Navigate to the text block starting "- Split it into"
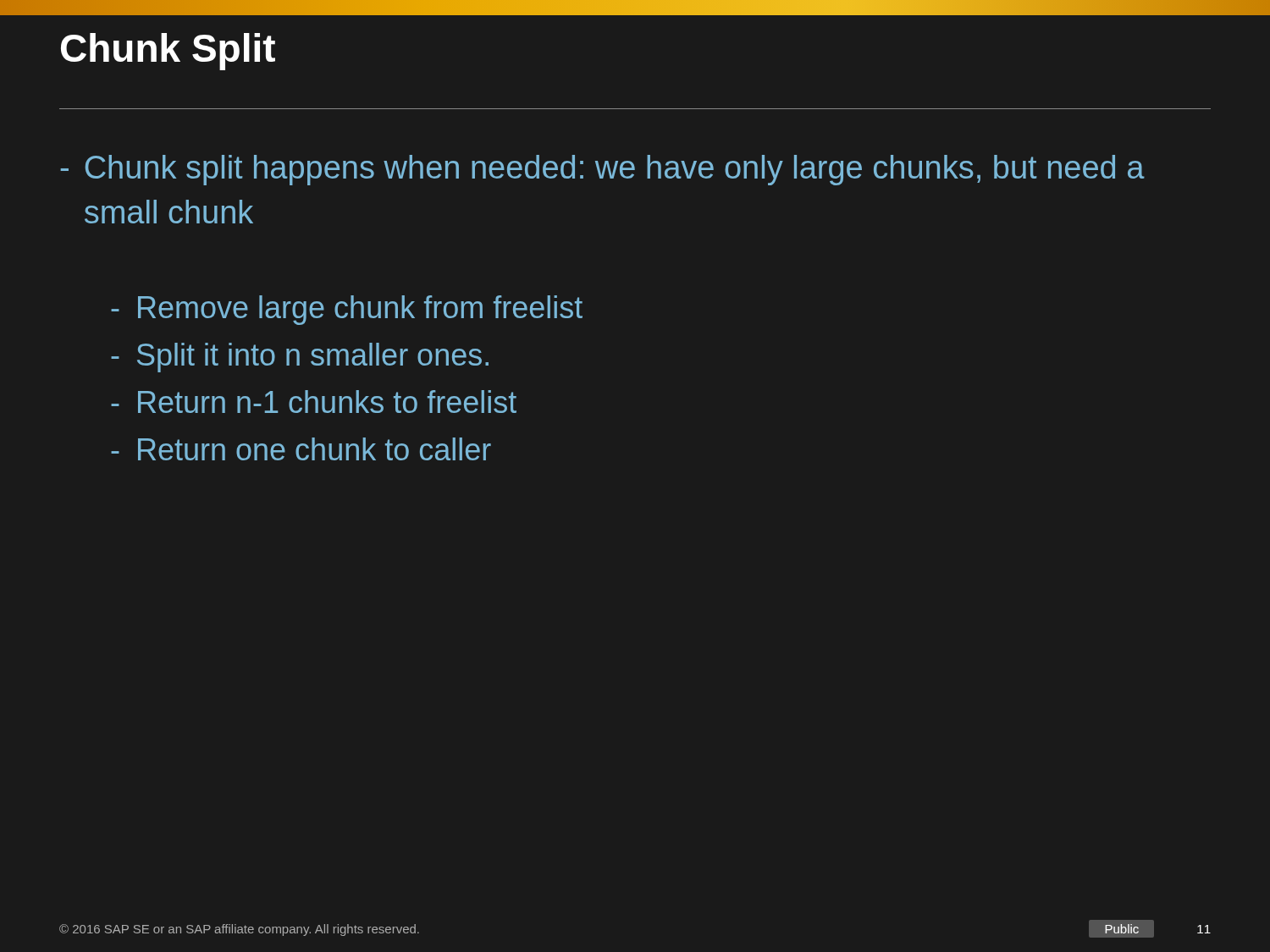 [301, 355]
